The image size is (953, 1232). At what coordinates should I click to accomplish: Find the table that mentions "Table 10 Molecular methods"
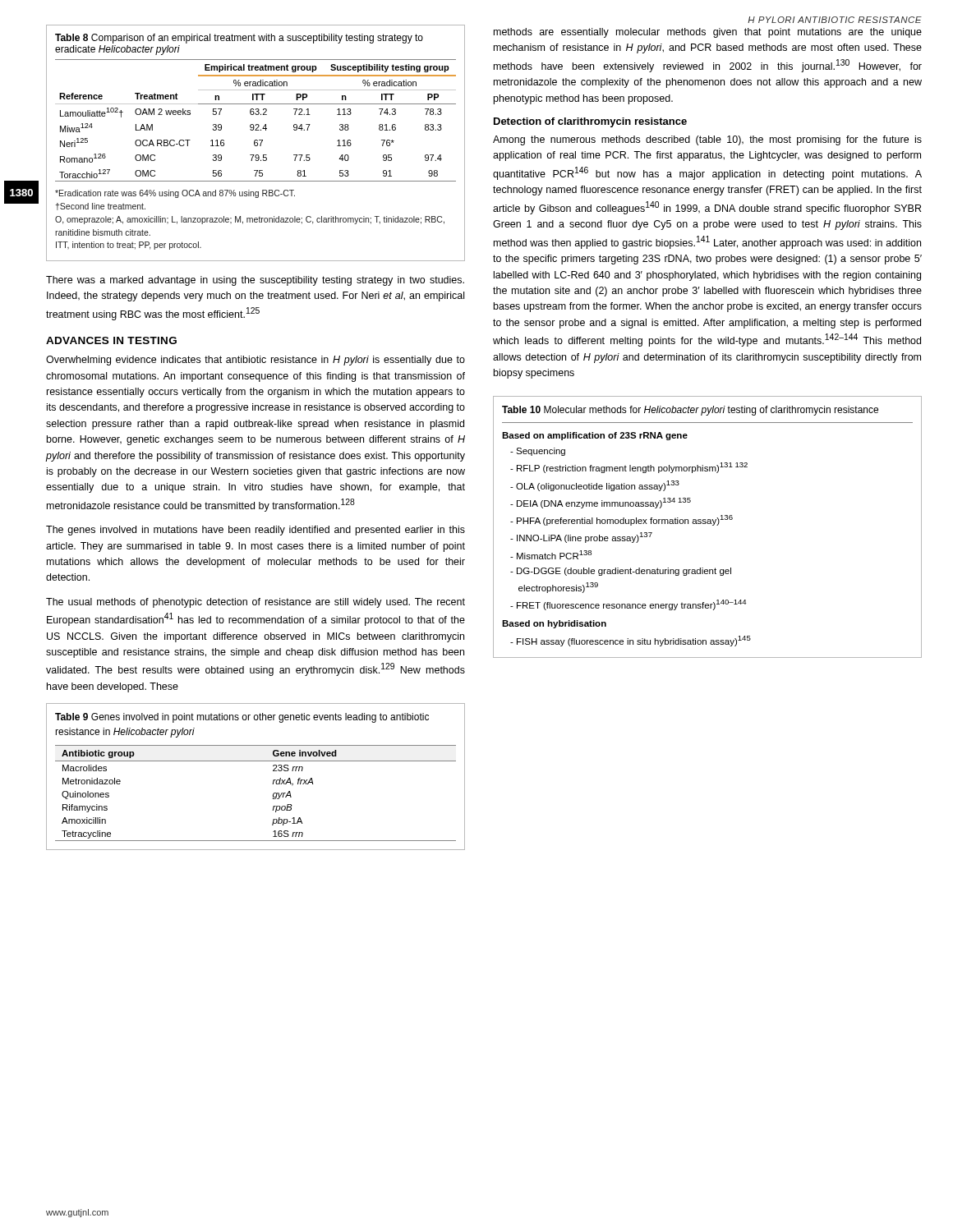pos(707,527)
